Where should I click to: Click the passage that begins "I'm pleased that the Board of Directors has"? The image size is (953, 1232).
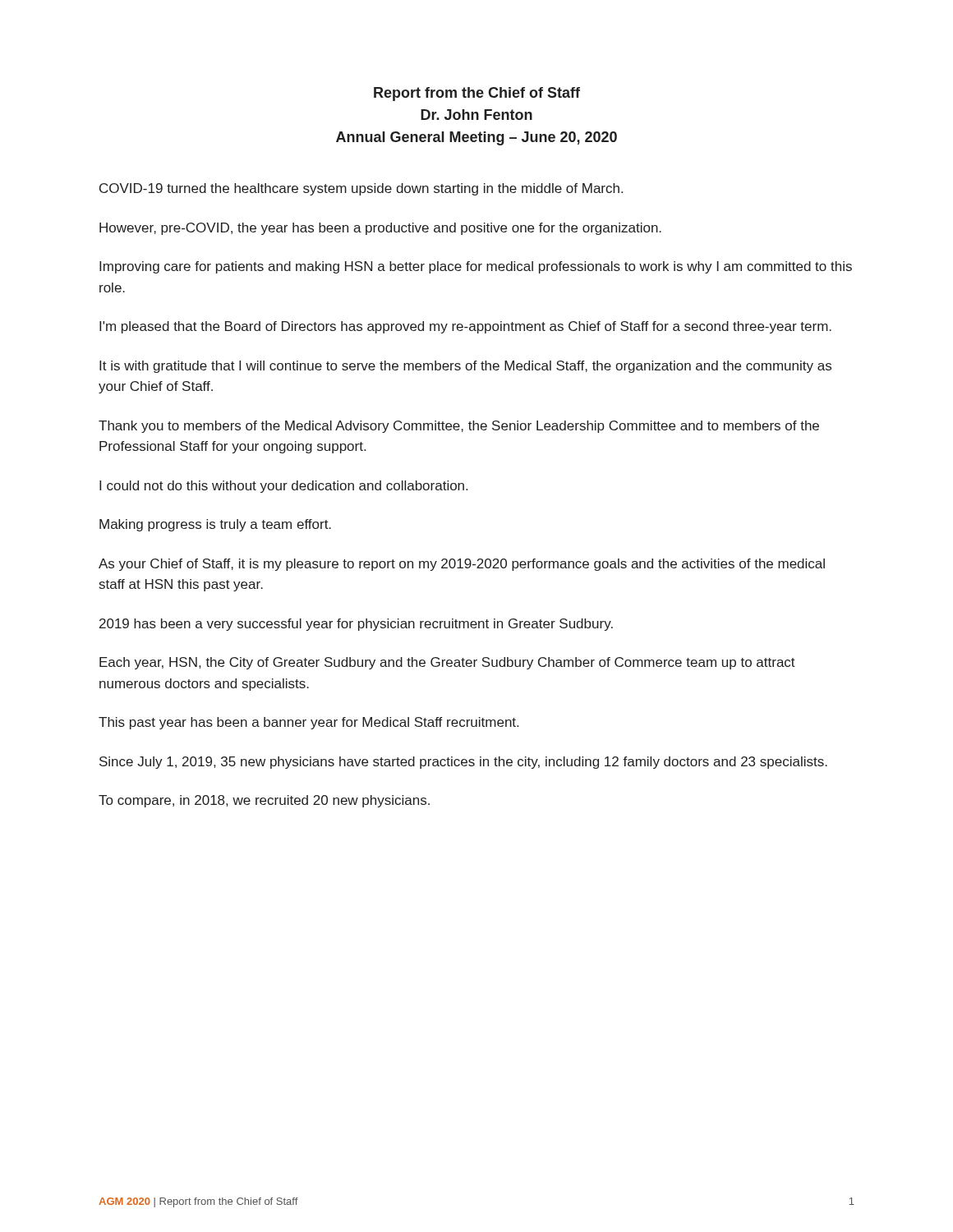465,326
